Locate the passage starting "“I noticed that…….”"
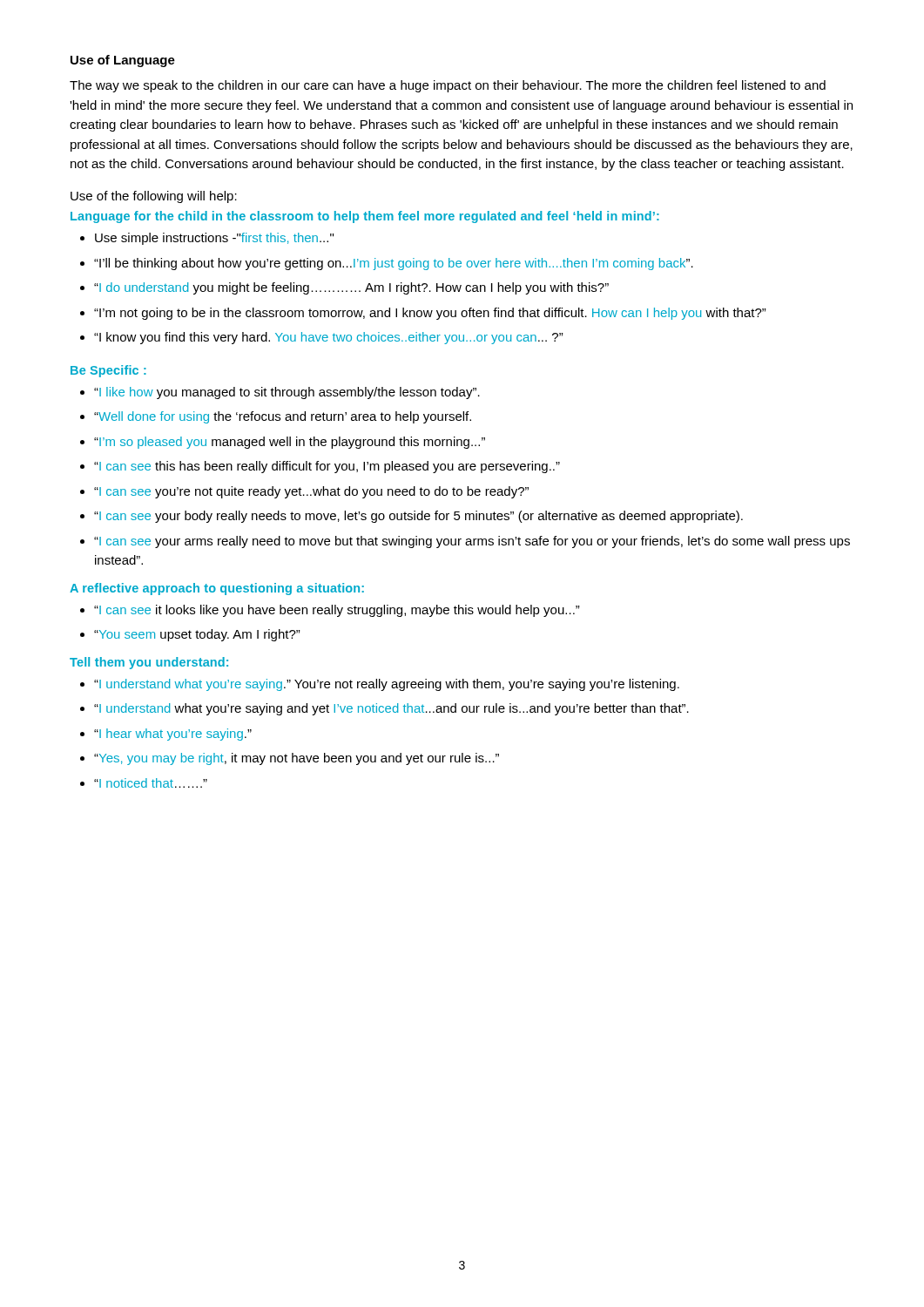 tap(151, 782)
